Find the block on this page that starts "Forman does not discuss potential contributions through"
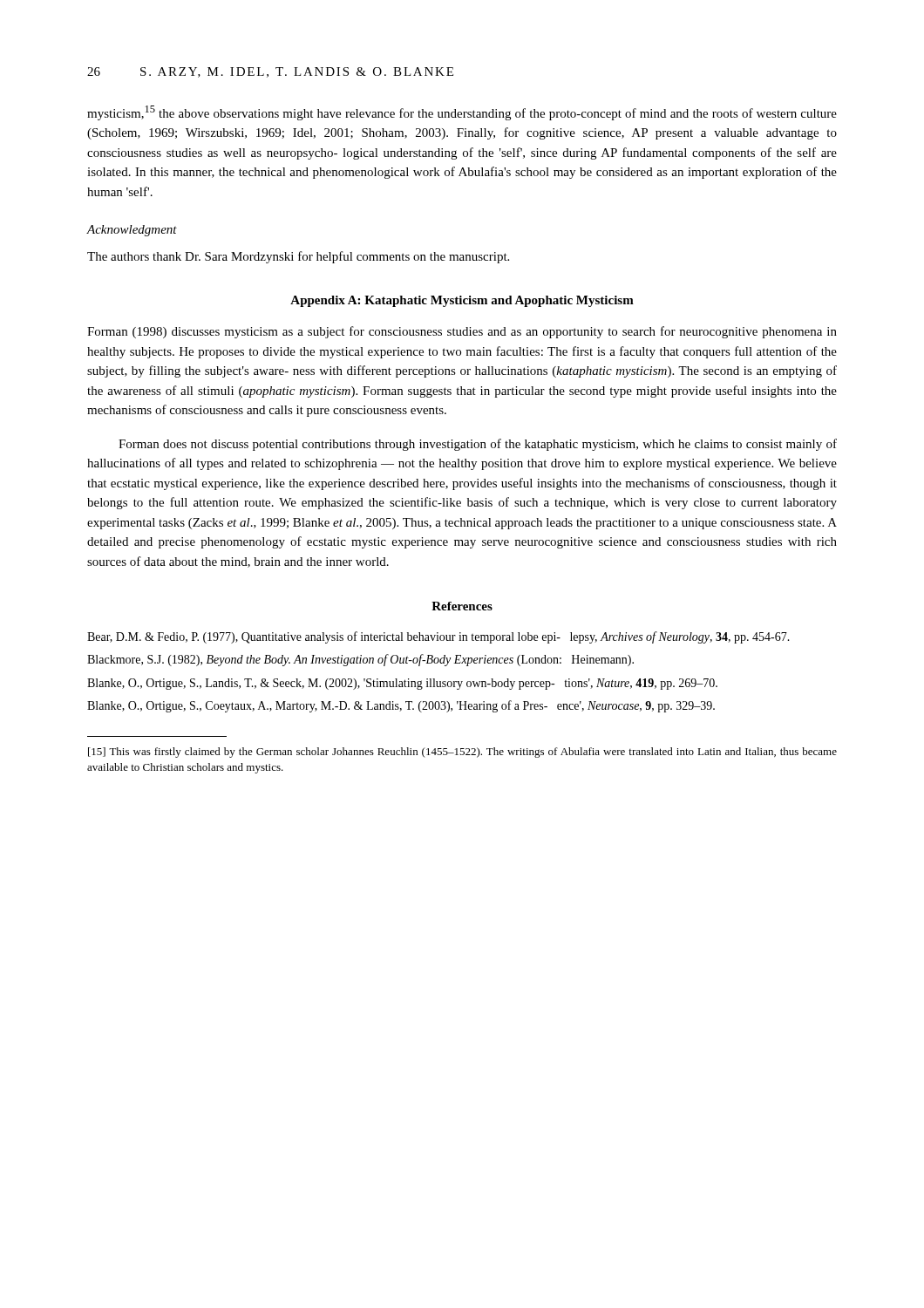Screen dimensions: 1308x924 (462, 502)
